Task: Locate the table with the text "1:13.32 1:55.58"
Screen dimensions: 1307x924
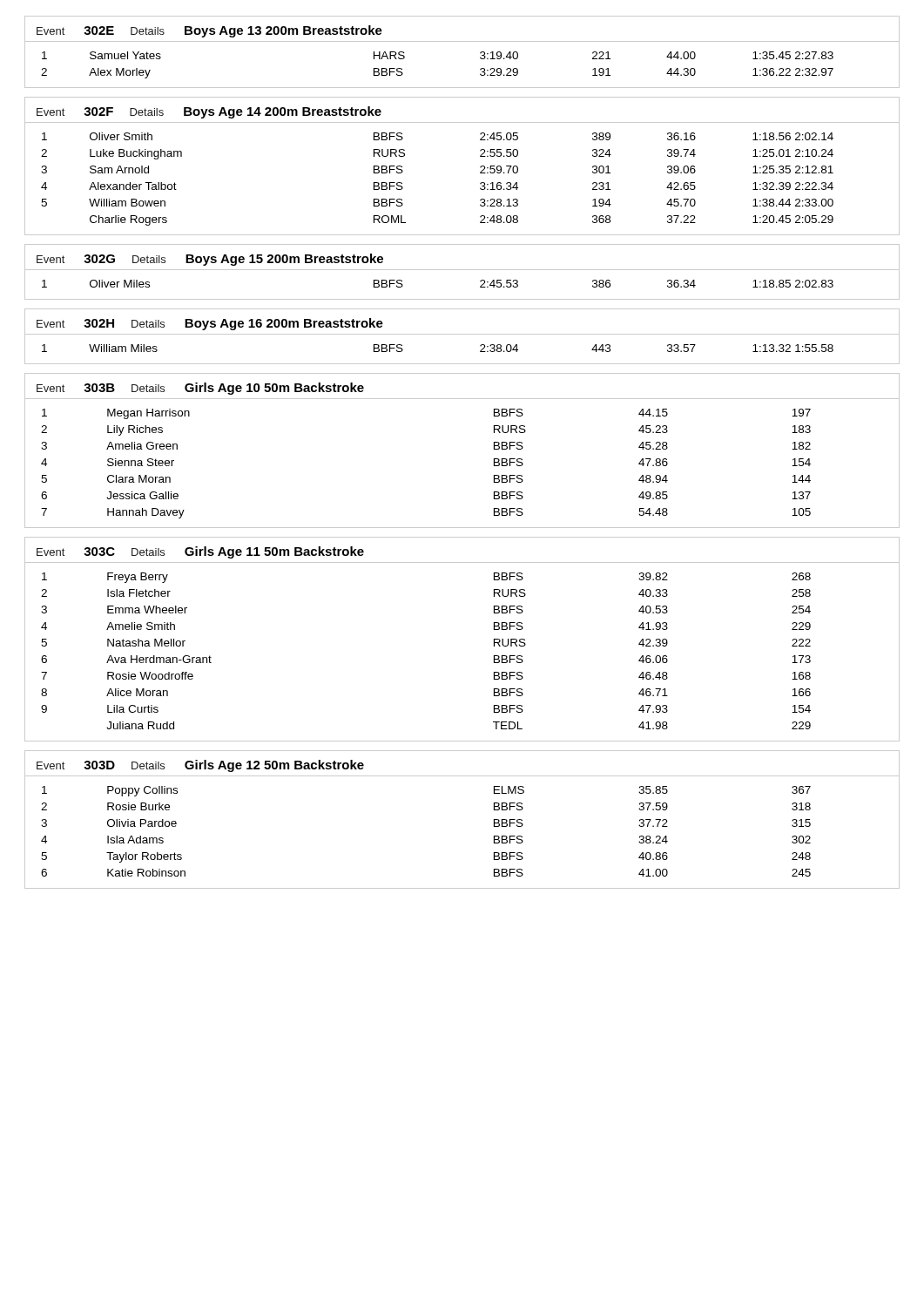Action: pos(462,349)
